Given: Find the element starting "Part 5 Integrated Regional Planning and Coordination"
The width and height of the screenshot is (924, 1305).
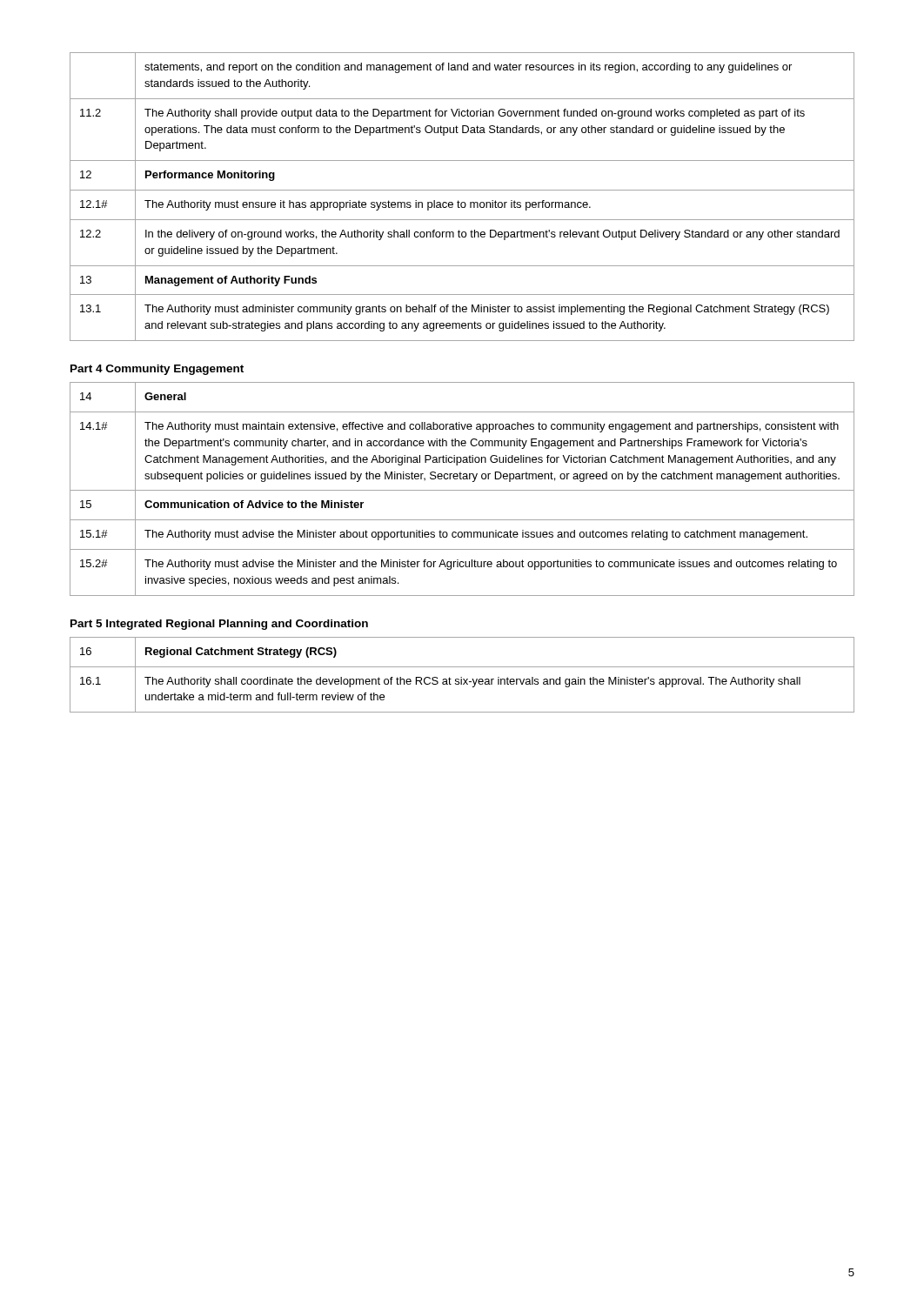Looking at the screenshot, I should pyautogui.click(x=219, y=623).
